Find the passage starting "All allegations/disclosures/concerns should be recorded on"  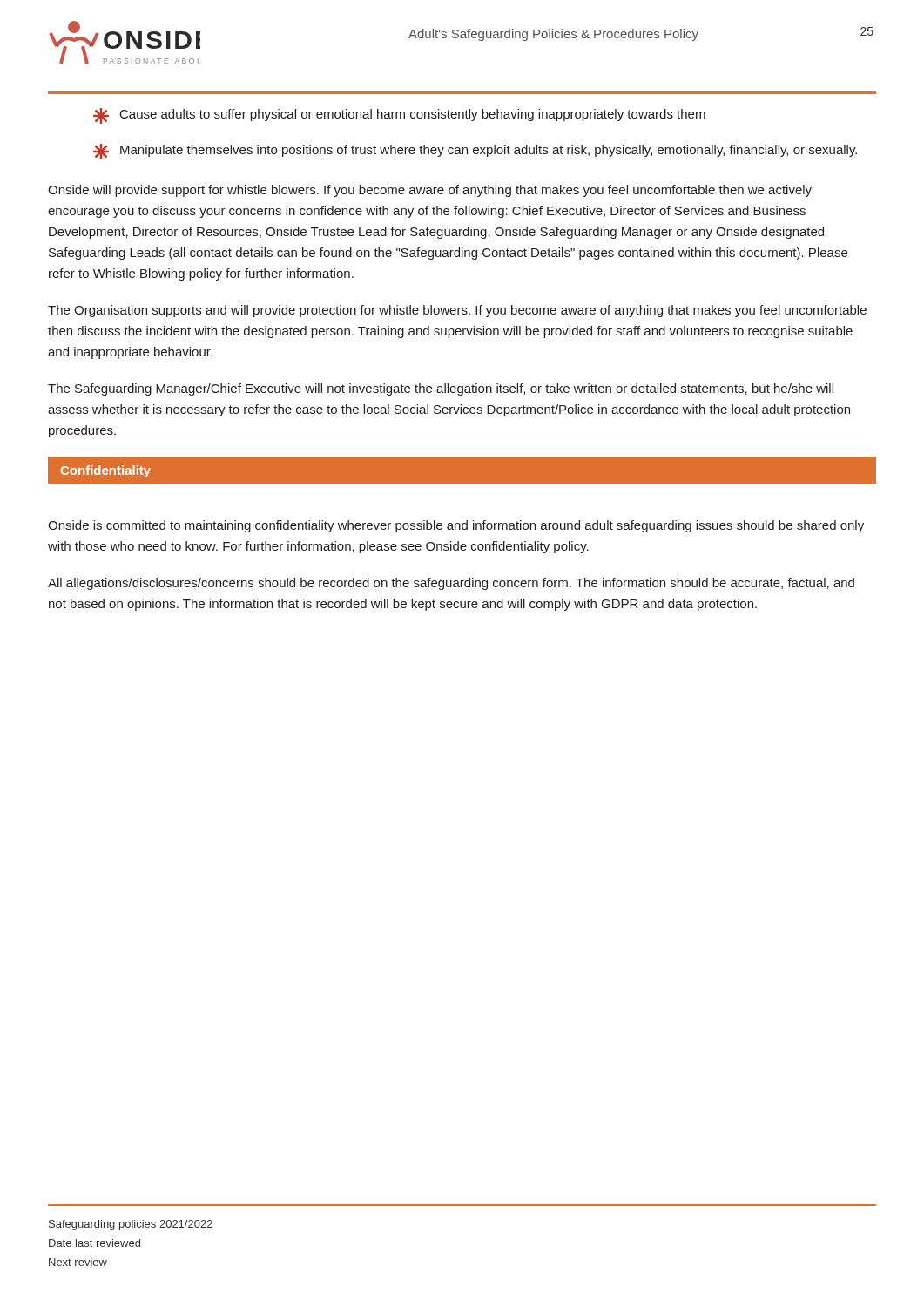coord(452,593)
